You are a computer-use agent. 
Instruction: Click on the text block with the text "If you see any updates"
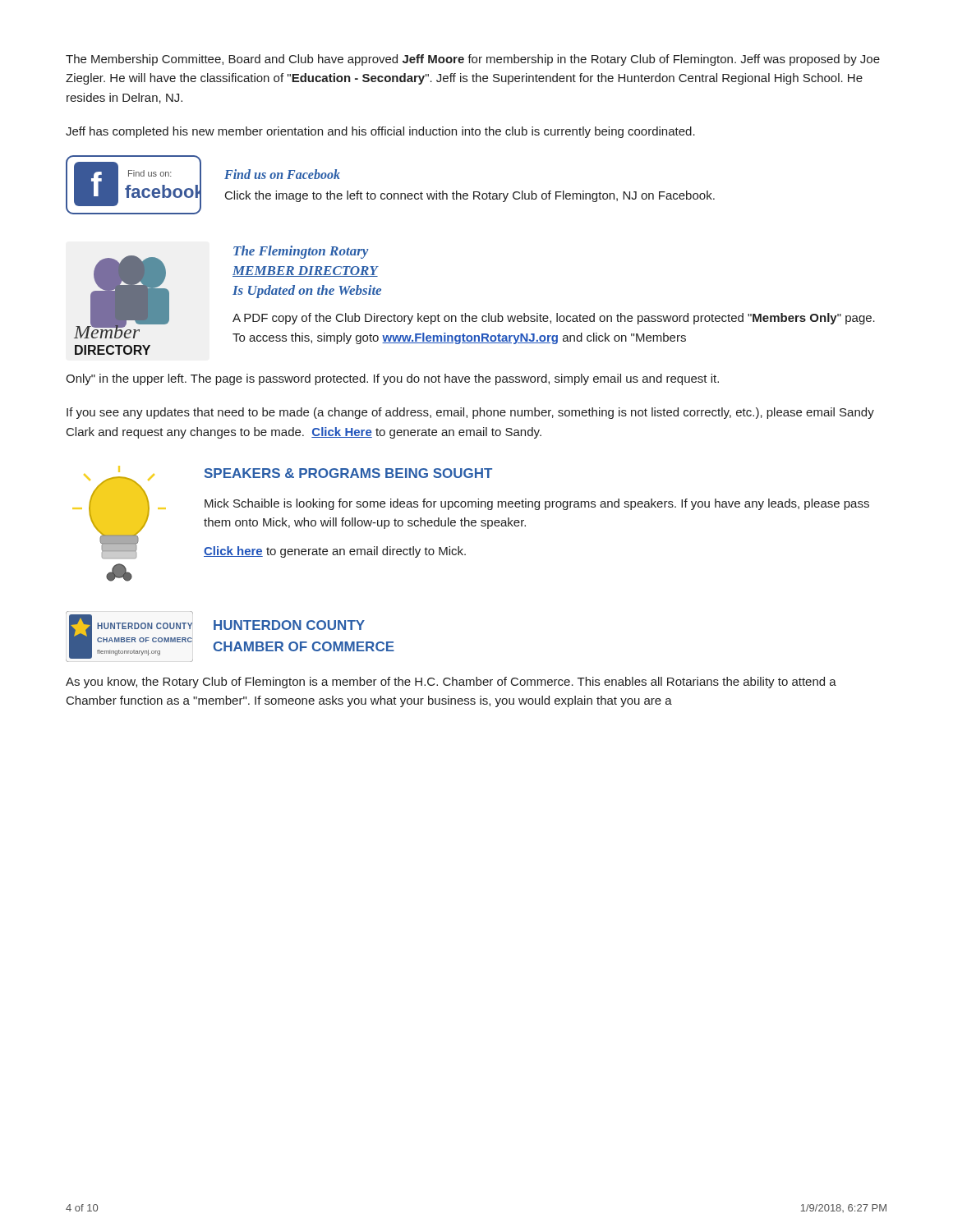pyautogui.click(x=470, y=422)
